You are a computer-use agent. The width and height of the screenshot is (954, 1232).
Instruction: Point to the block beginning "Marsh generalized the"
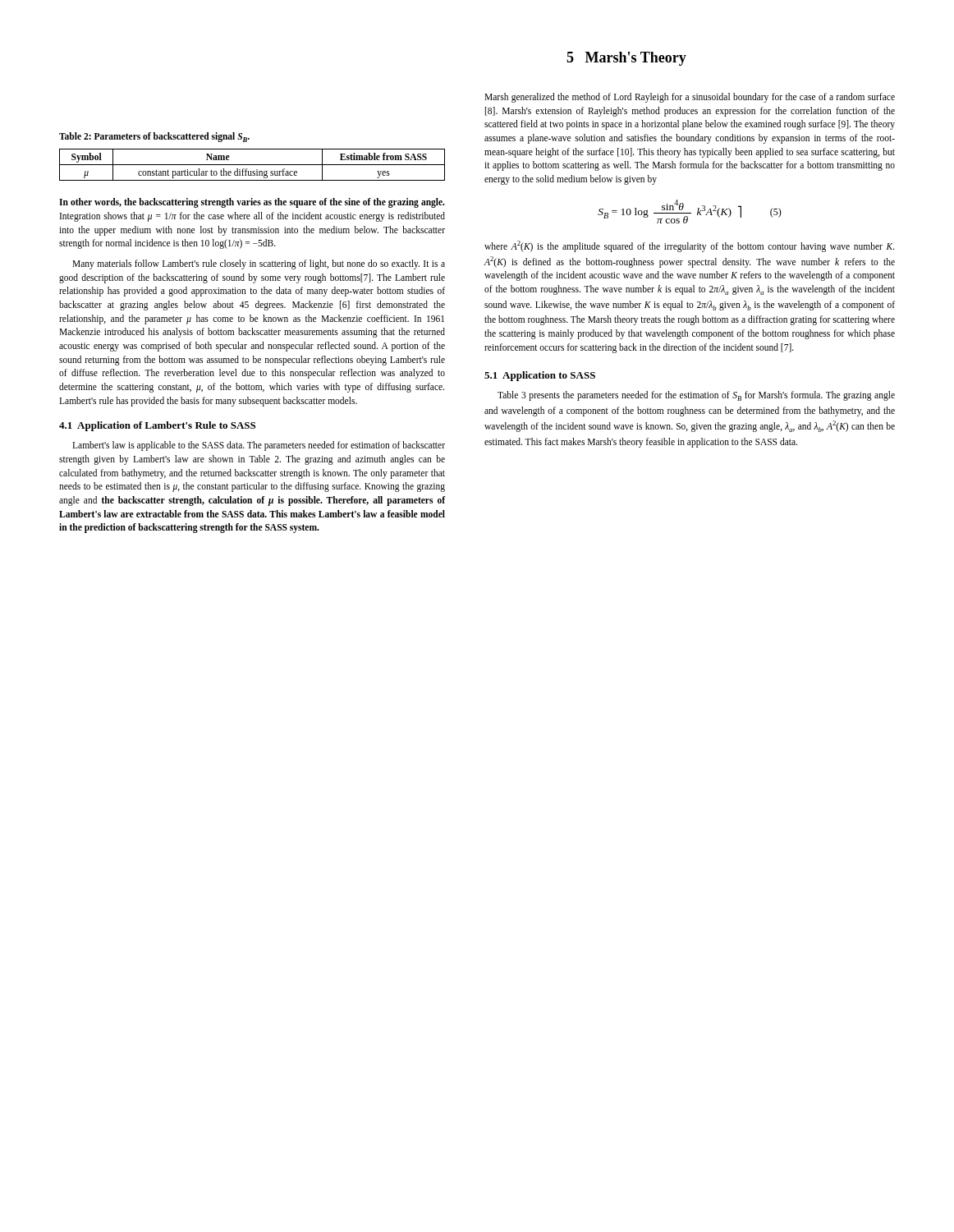690,138
